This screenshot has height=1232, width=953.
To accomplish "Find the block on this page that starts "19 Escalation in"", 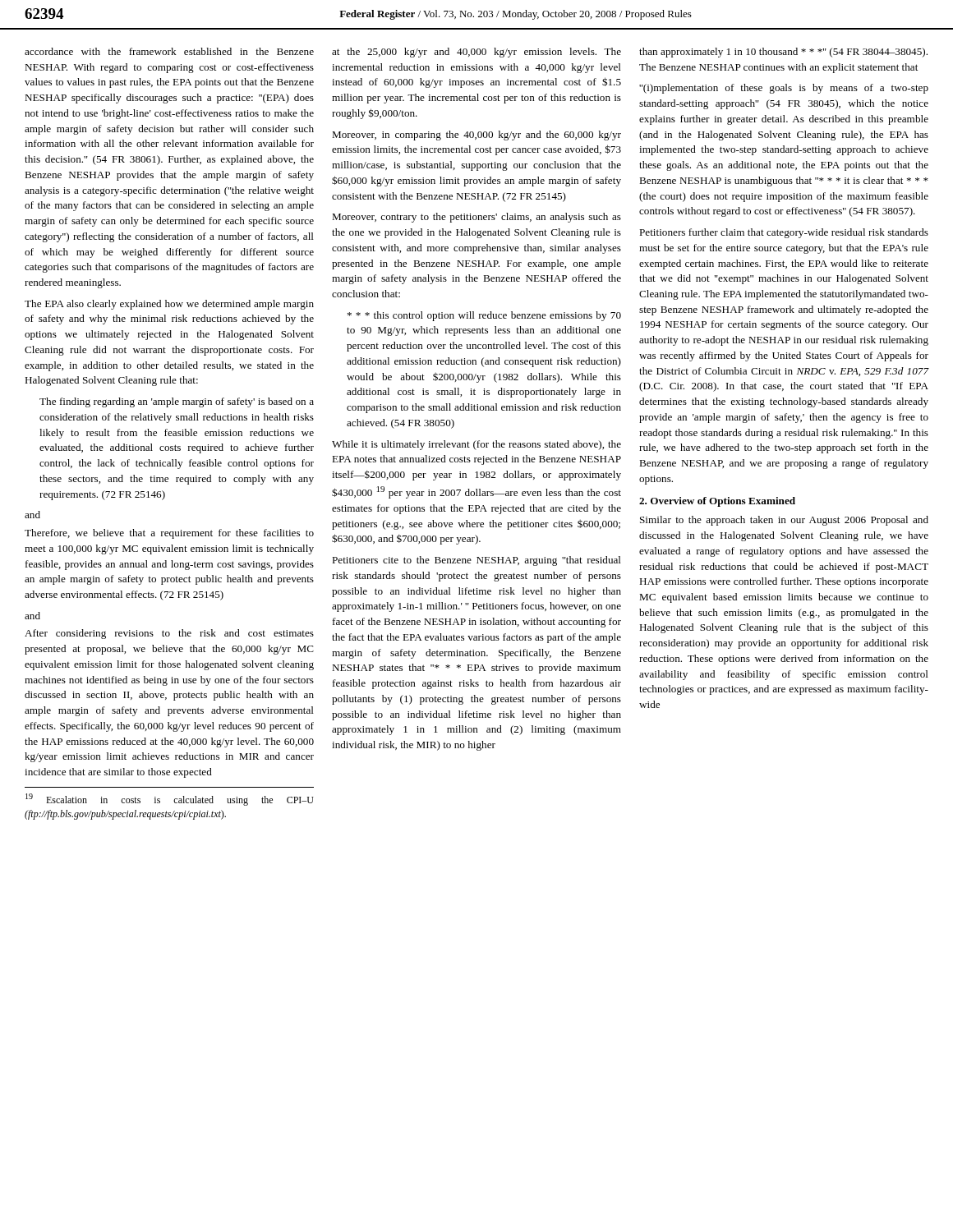I will click(169, 806).
